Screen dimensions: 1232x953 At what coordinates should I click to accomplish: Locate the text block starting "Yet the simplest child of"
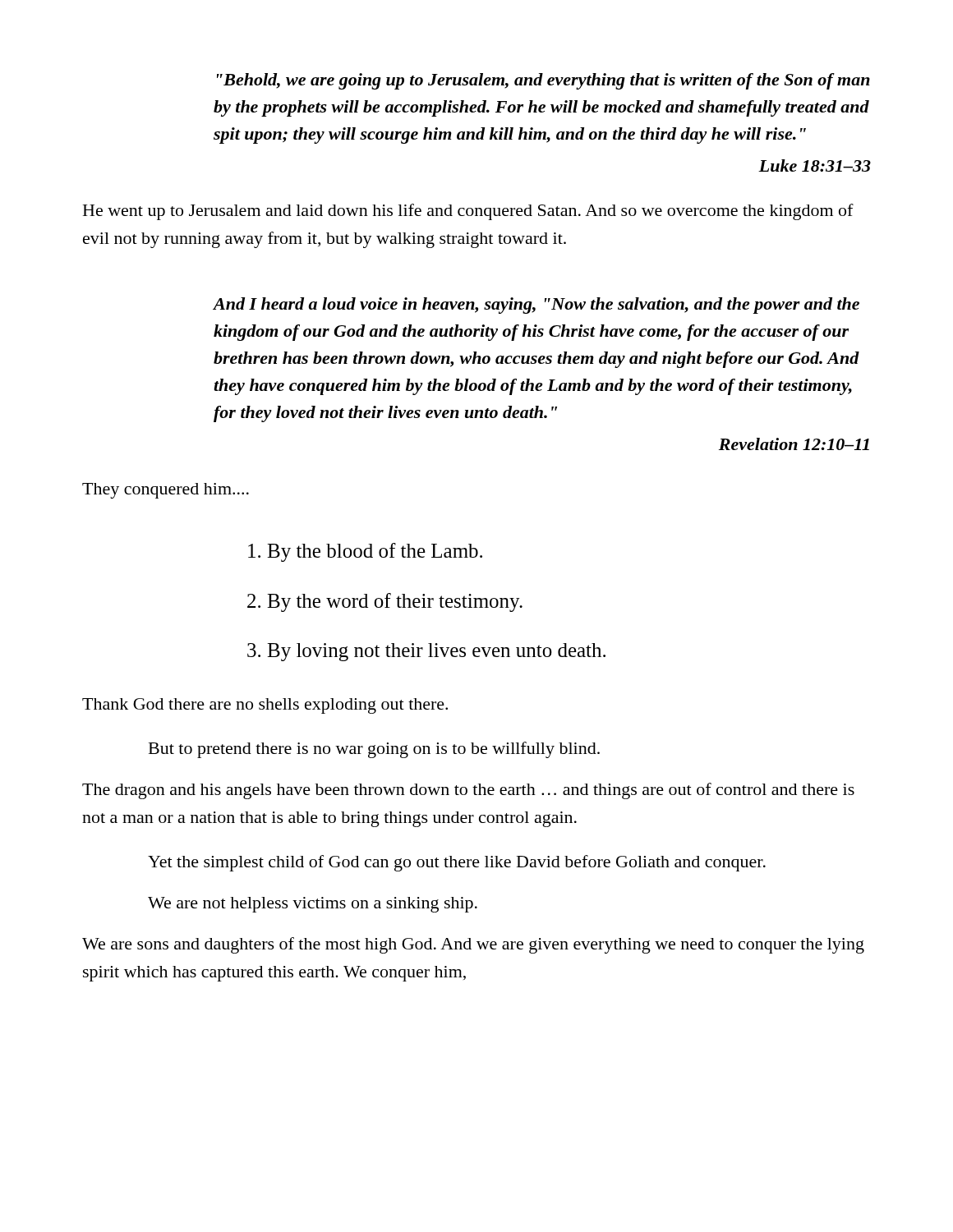click(x=457, y=861)
